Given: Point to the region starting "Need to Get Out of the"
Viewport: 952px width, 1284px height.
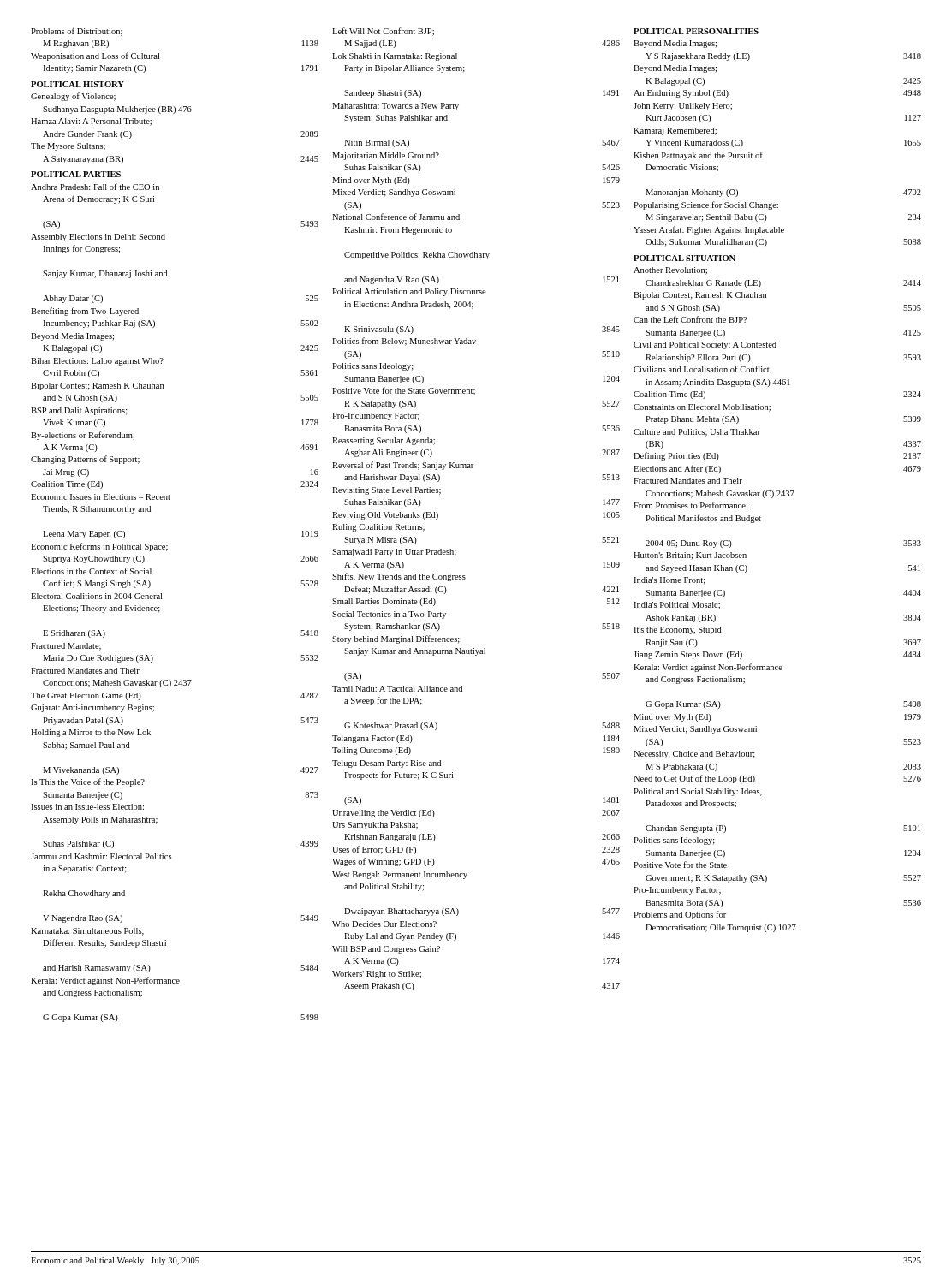Looking at the screenshot, I should point(699,779).
